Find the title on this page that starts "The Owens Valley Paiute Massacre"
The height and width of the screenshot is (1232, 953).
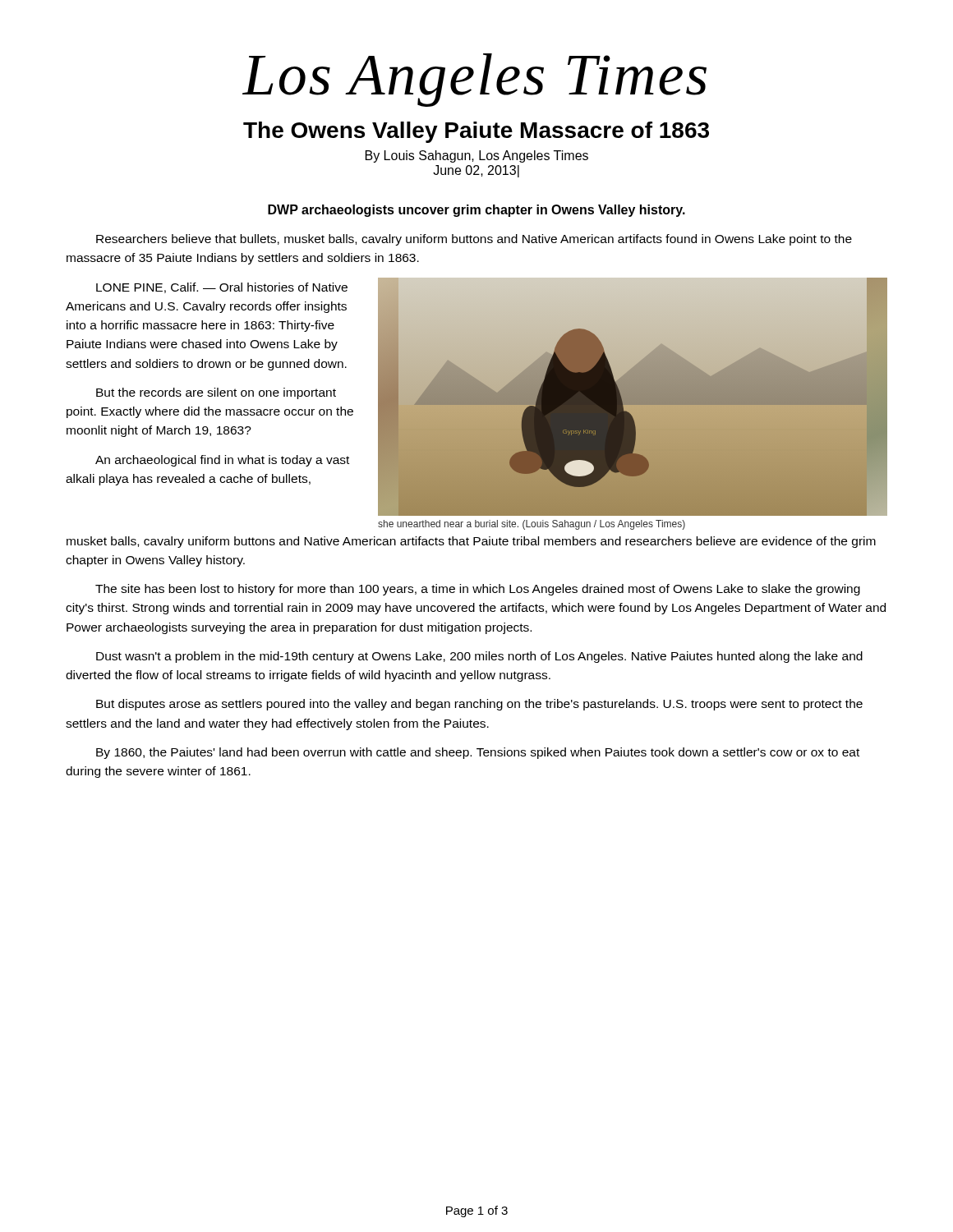click(x=476, y=131)
